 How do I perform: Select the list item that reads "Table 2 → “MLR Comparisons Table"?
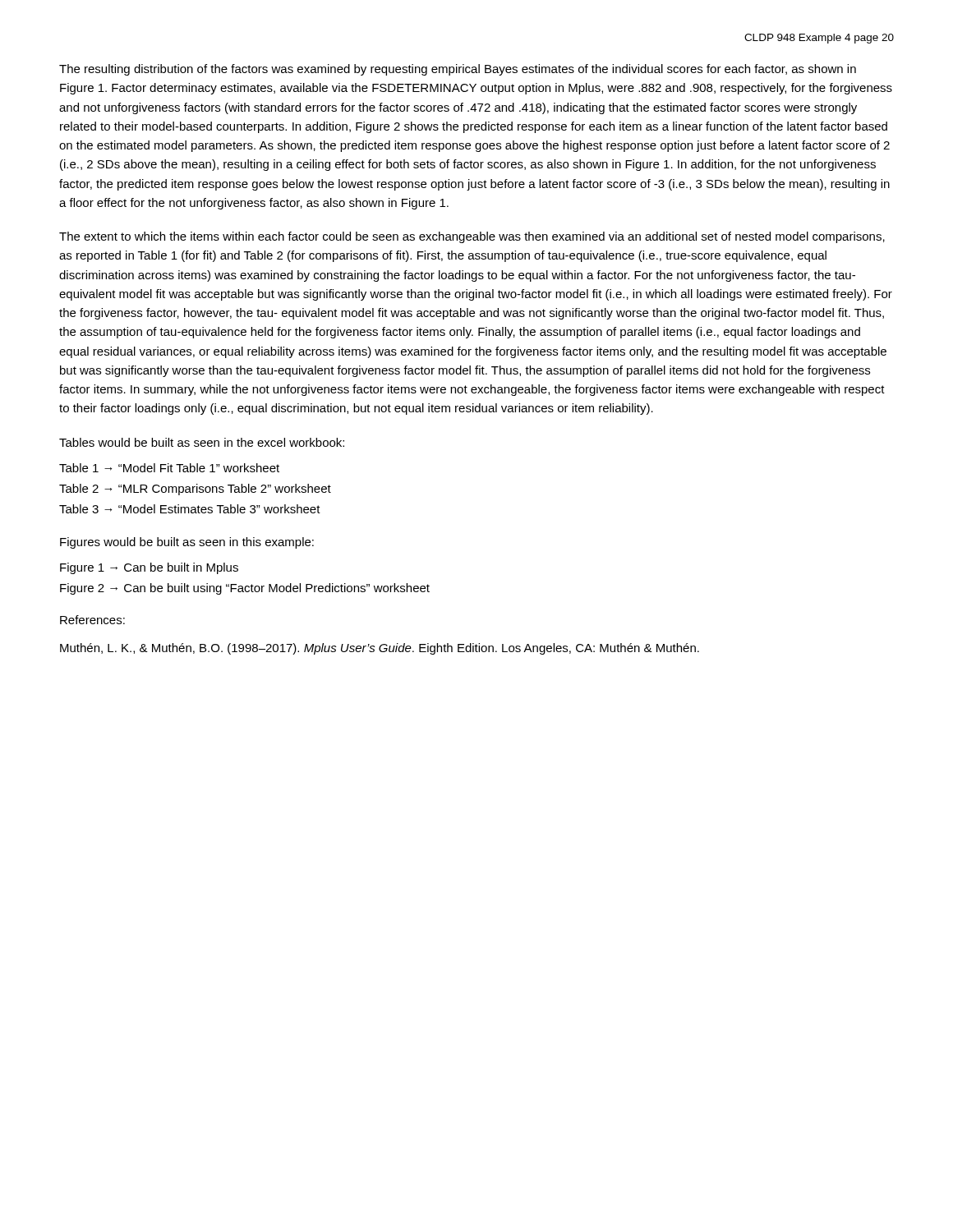click(x=195, y=488)
